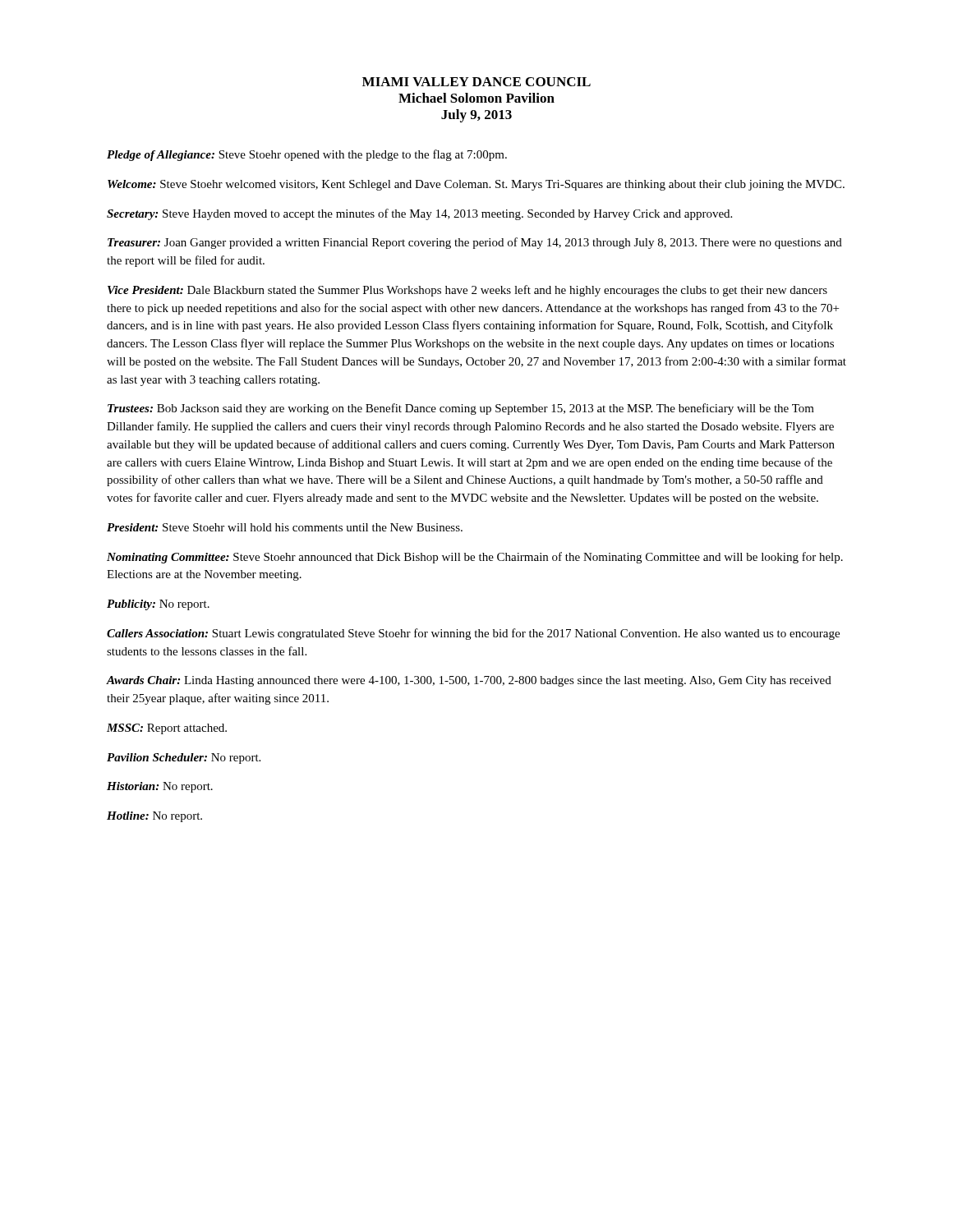This screenshot has width=953, height=1232.
Task: Find the title
Action: tap(476, 99)
